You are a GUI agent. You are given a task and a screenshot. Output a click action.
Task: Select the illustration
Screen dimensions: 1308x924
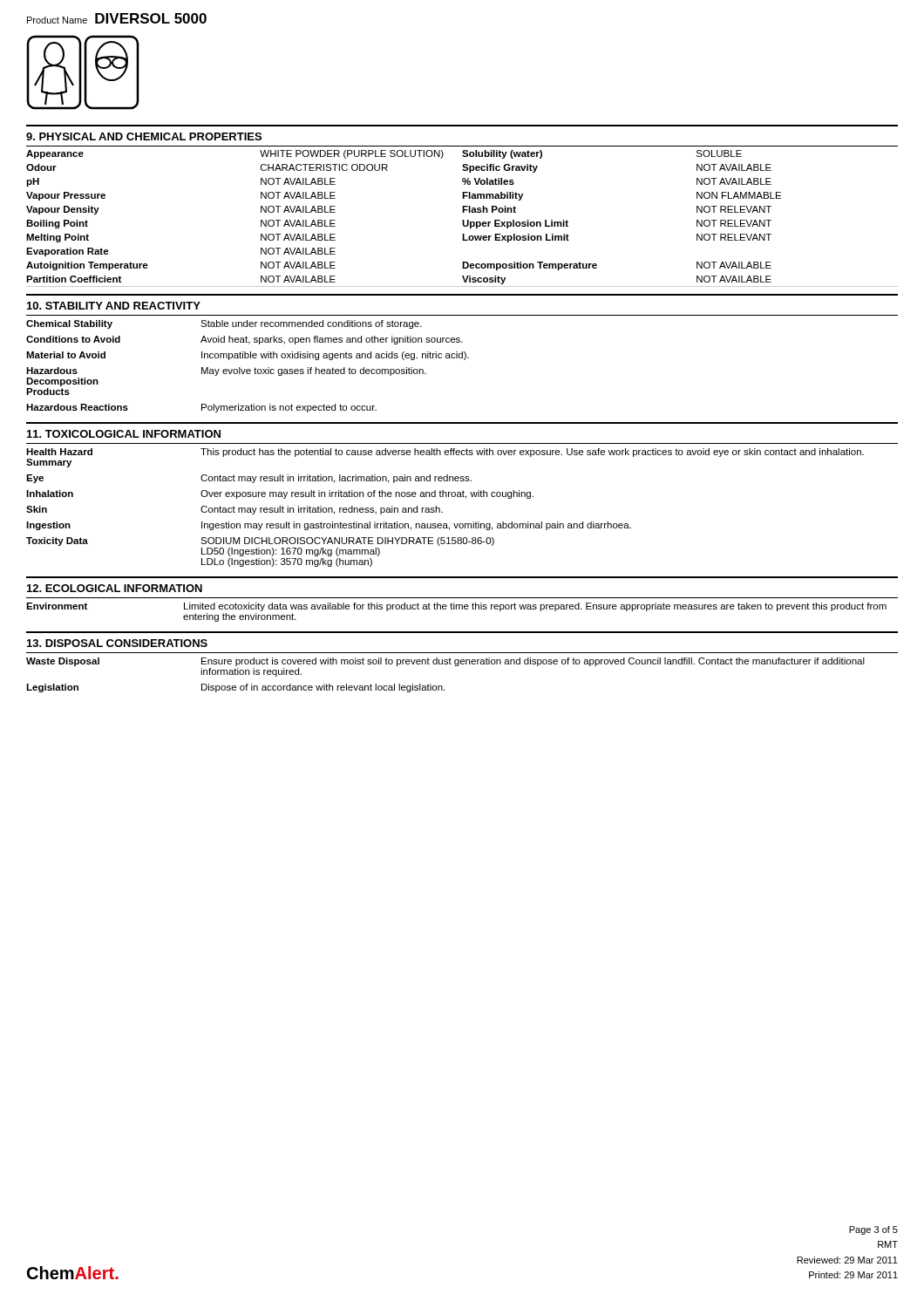pyautogui.click(x=83, y=75)
